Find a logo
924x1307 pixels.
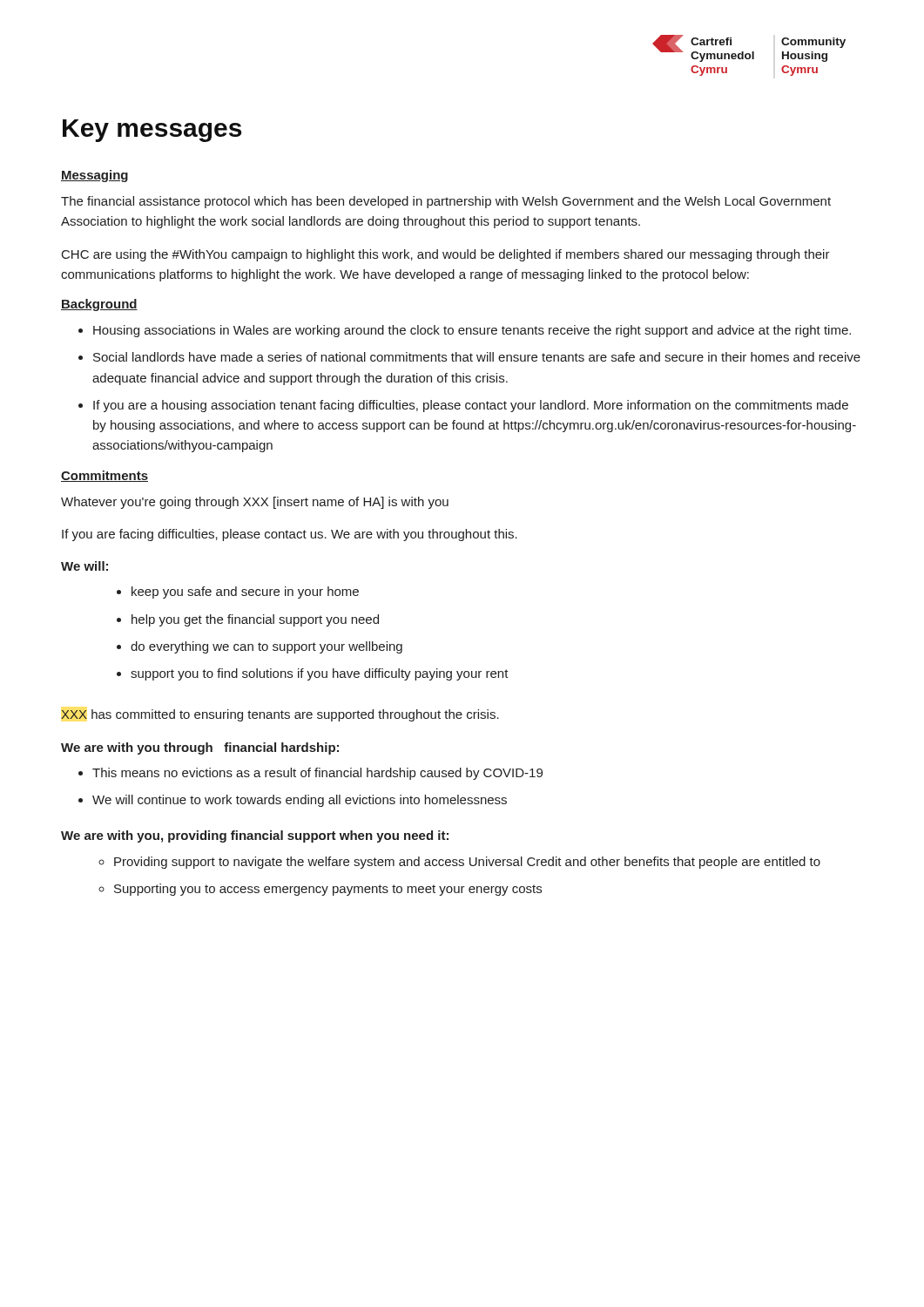(x=759, y=58)
